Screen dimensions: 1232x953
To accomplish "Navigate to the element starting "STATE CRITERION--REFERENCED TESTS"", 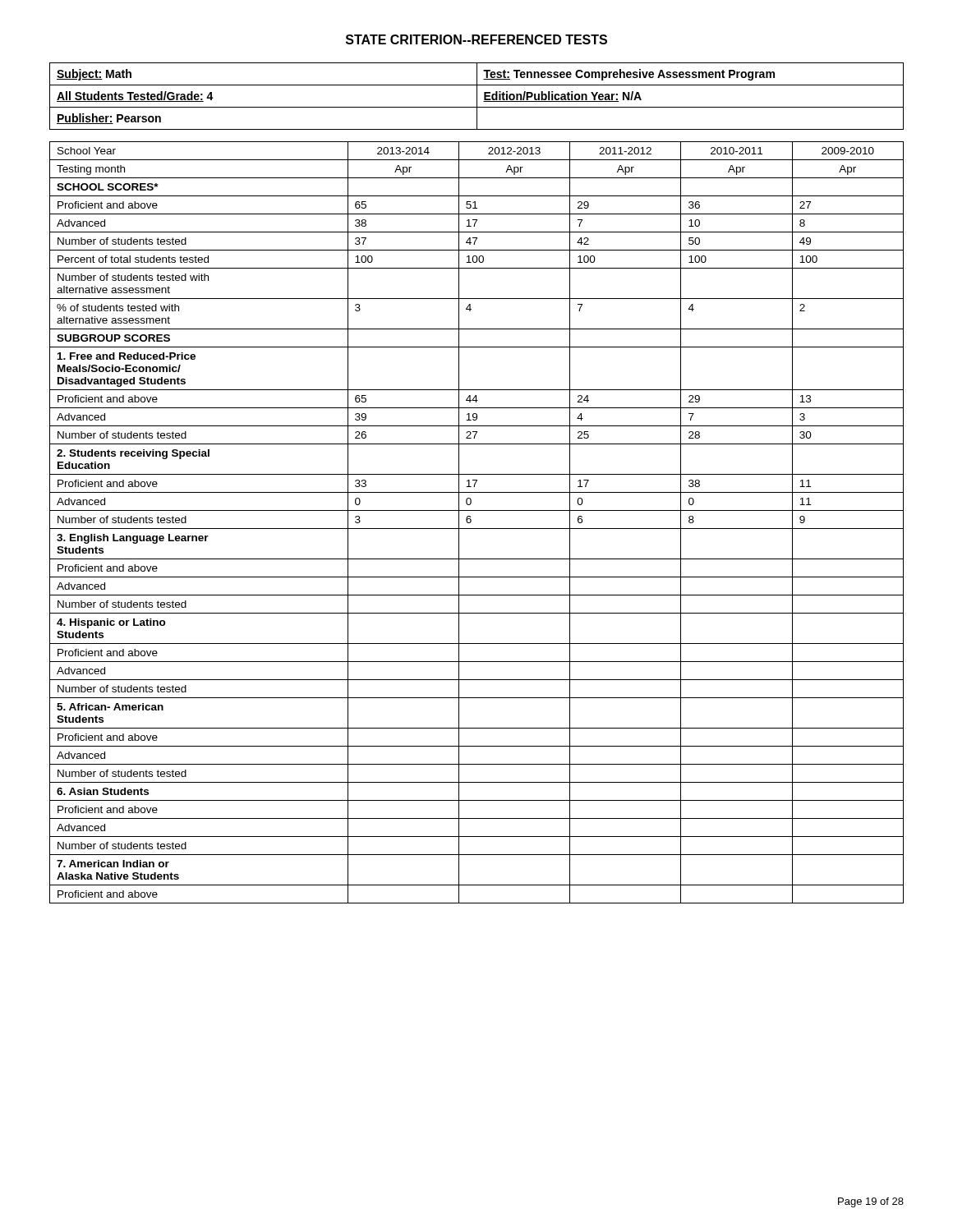I will click(x=476, y=40).
